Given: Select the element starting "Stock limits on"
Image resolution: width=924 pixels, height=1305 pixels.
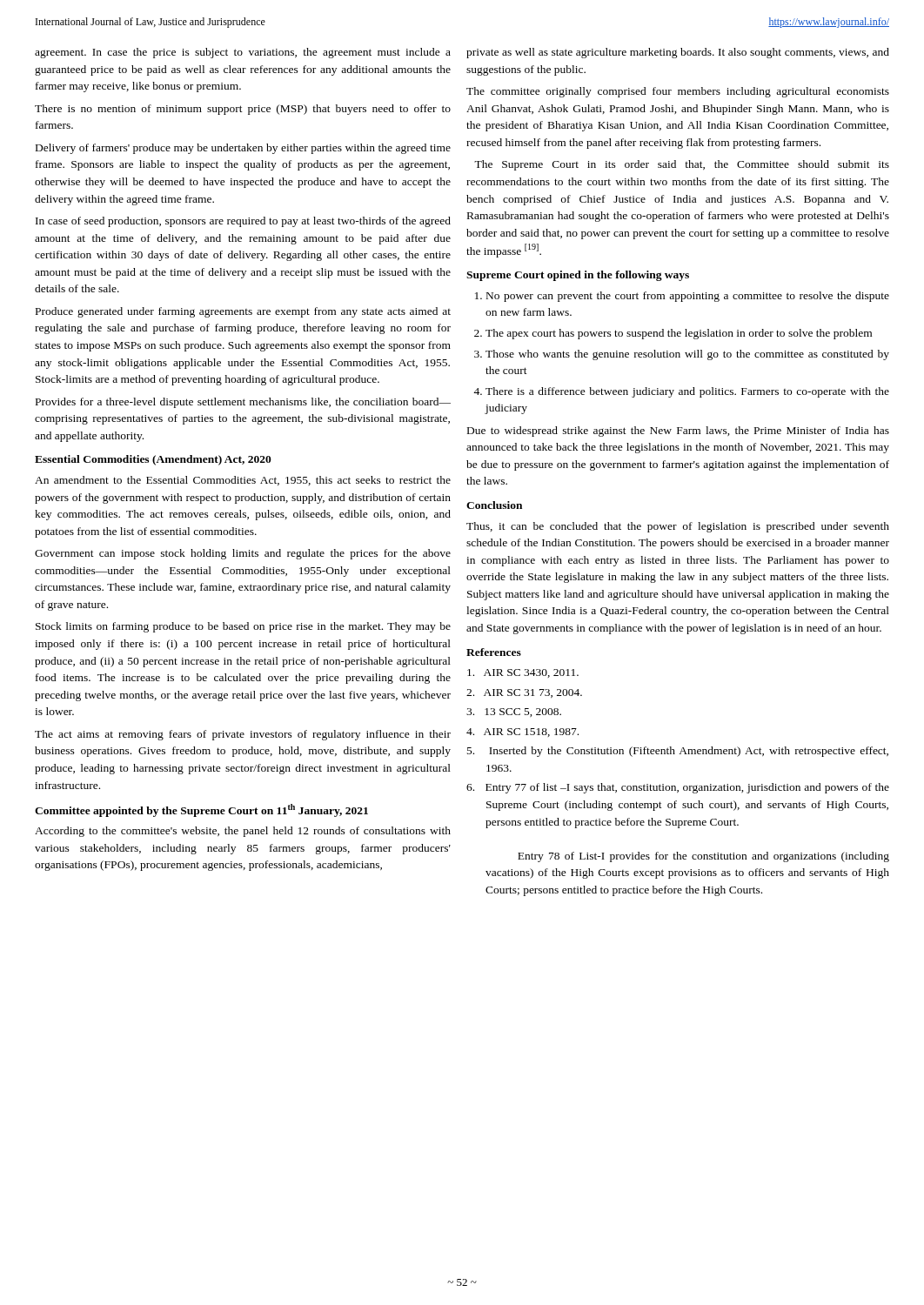Looking at the screenshot, I should (x=243, y=669).
